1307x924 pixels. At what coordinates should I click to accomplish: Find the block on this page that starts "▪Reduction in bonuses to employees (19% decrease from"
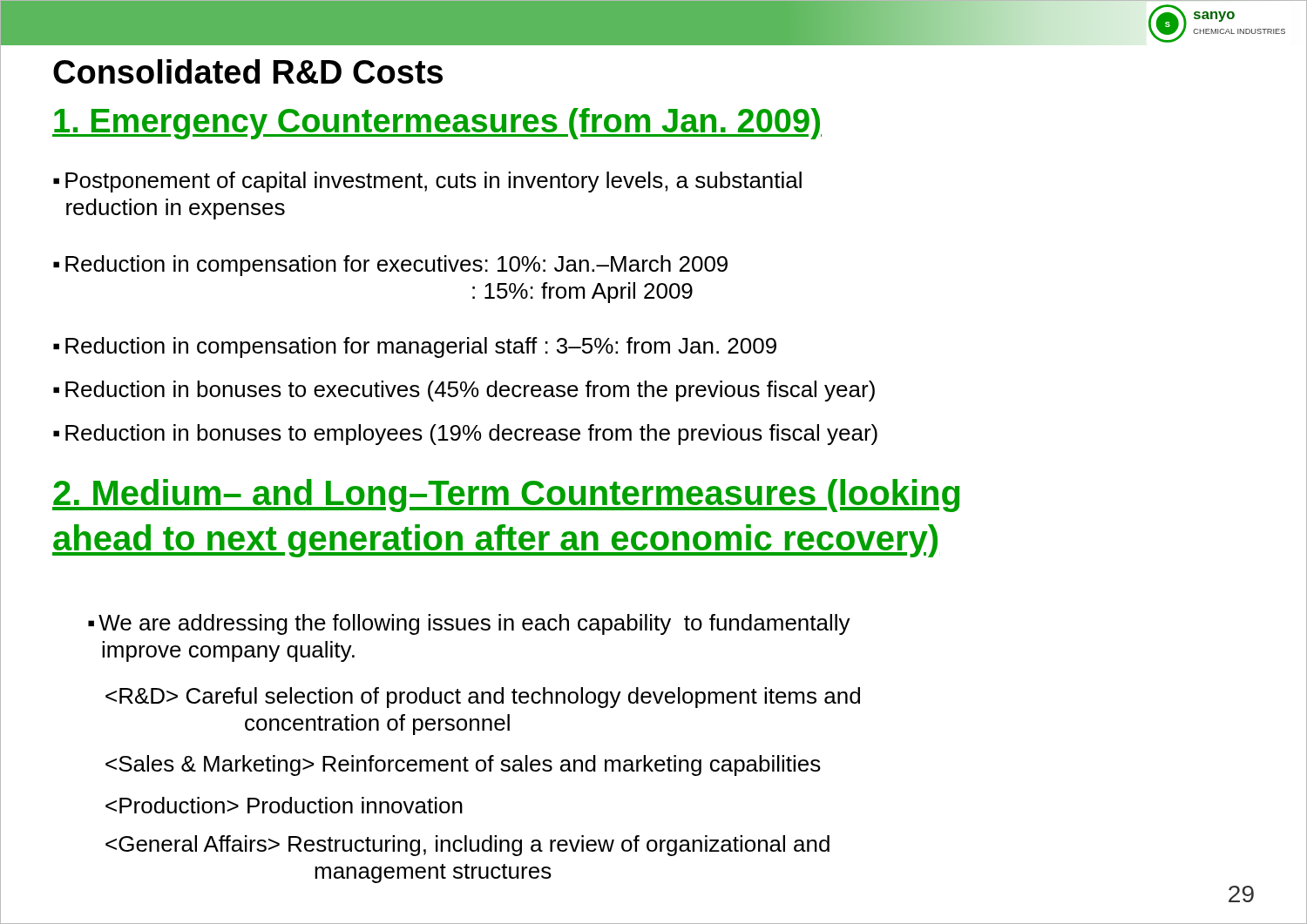click(x=465, y=433)
